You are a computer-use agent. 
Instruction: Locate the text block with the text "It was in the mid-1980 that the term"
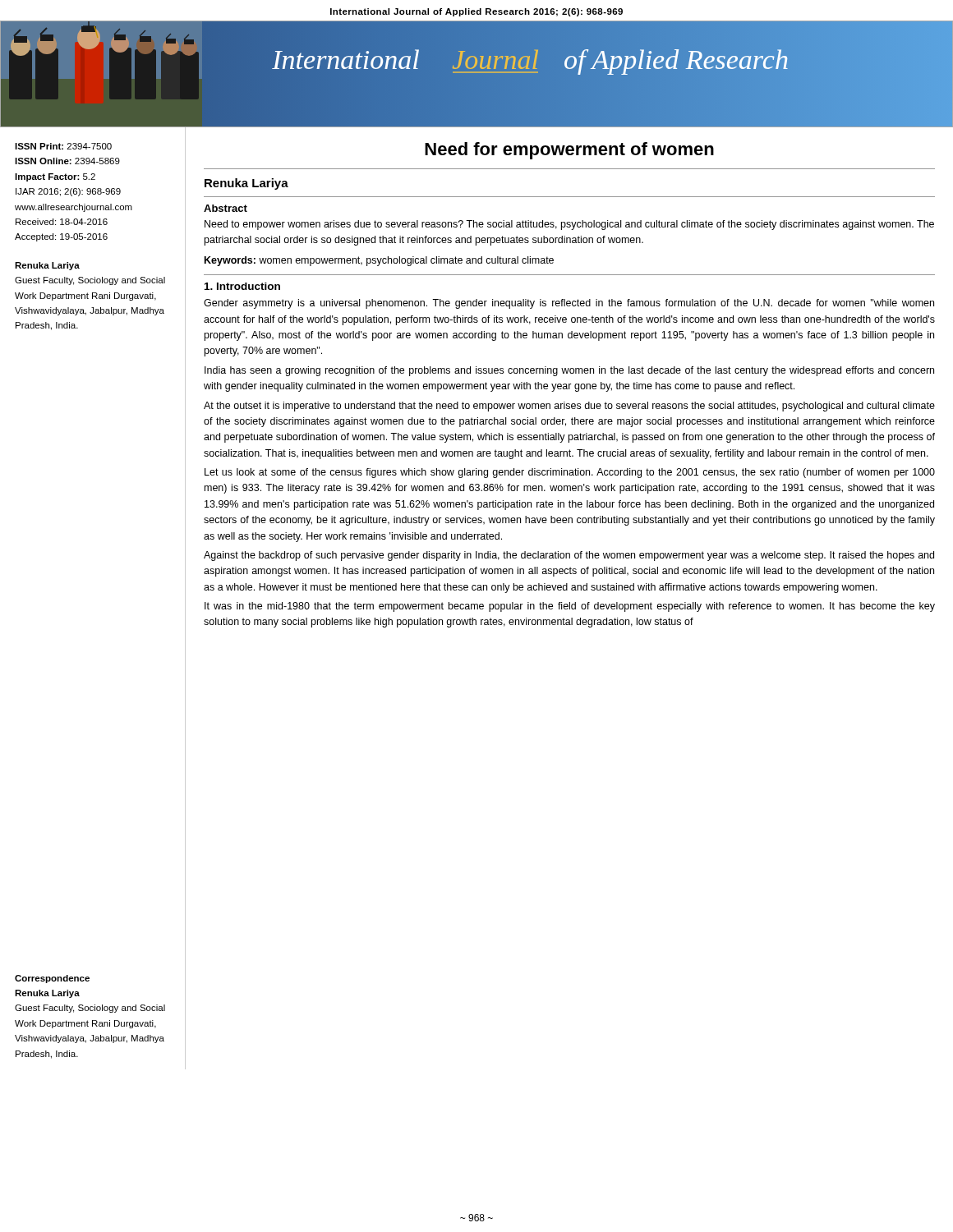coord(569,614)
